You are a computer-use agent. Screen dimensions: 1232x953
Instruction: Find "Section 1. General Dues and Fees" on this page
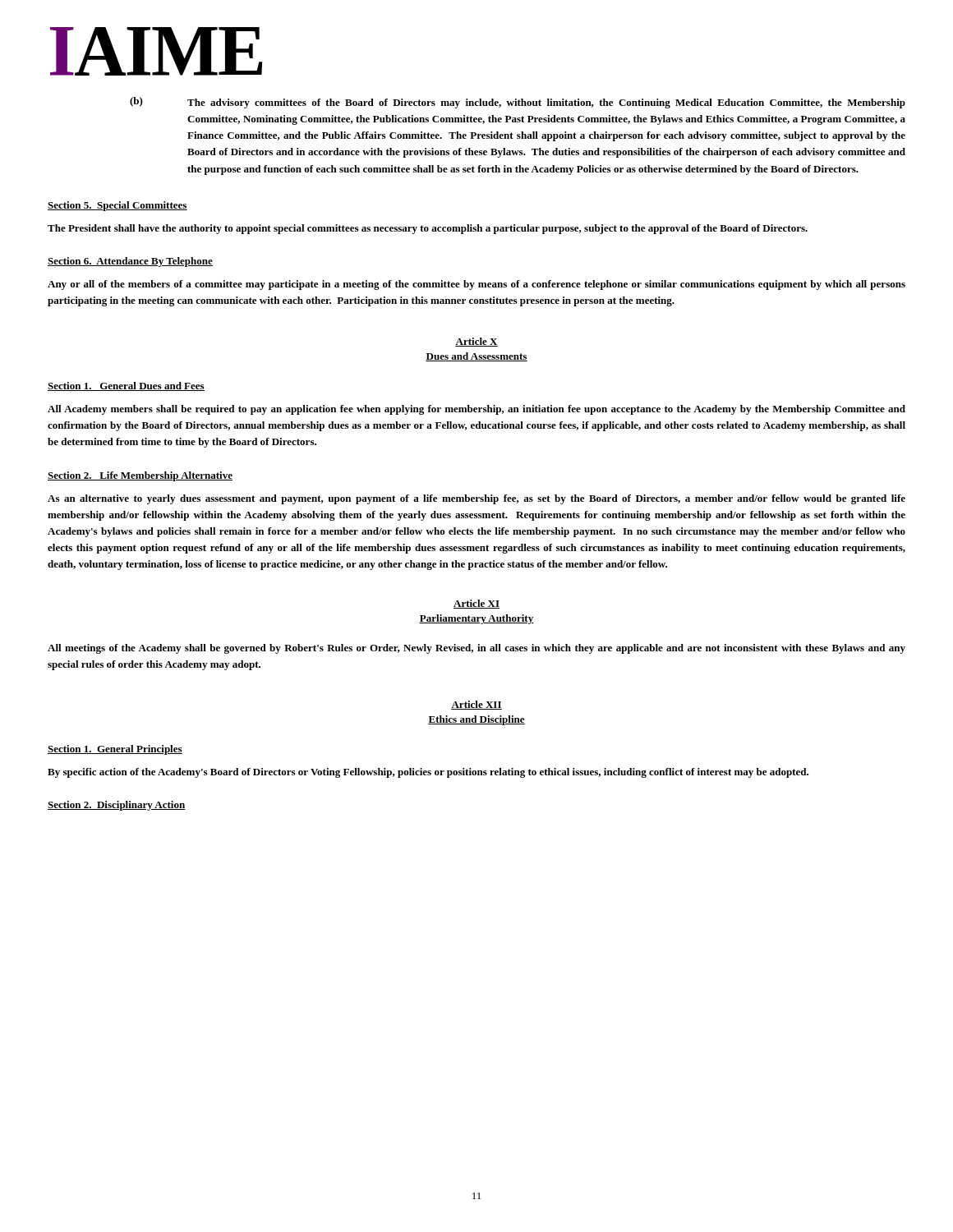click(126, 386)
